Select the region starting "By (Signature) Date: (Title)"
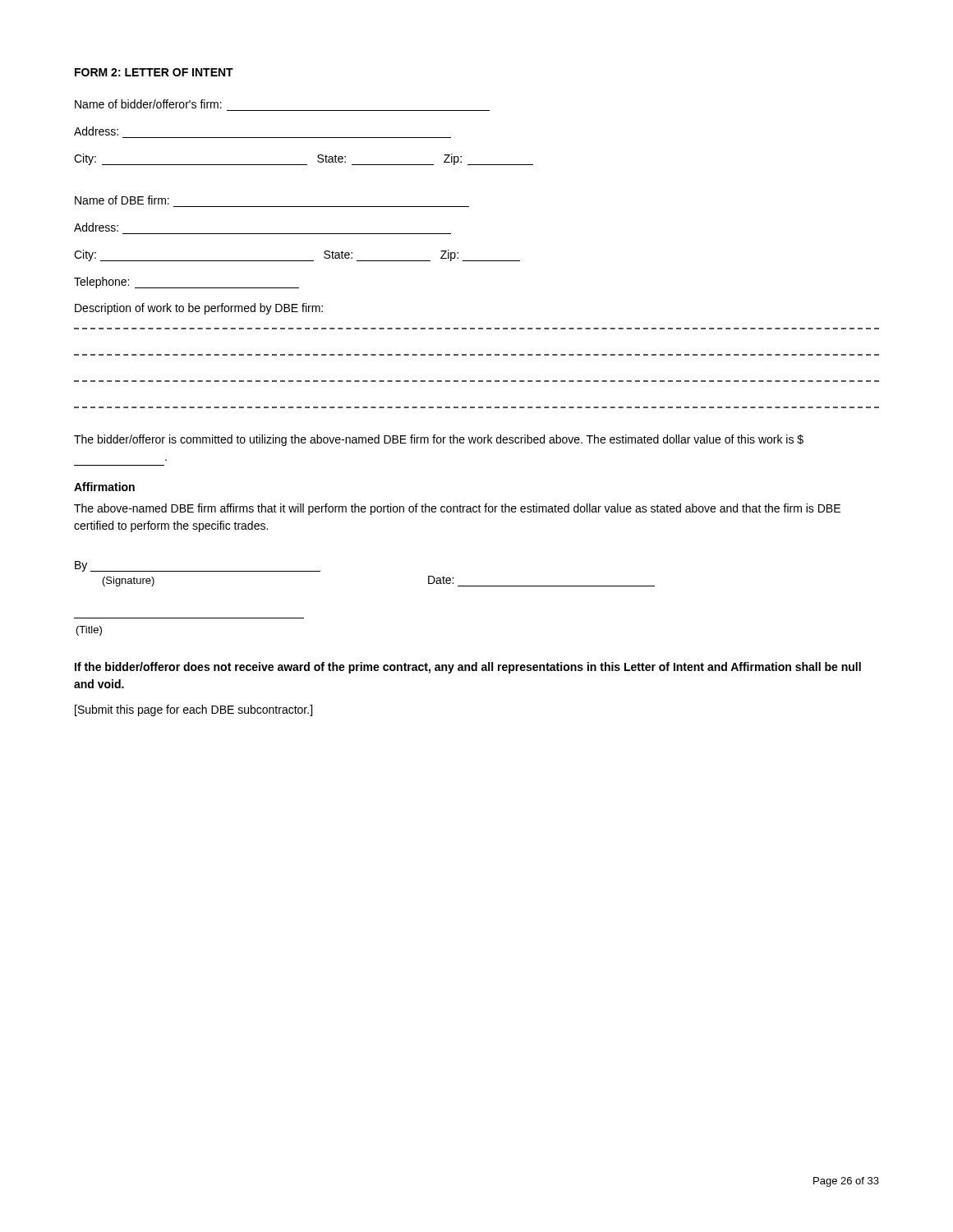 (476, 597)
